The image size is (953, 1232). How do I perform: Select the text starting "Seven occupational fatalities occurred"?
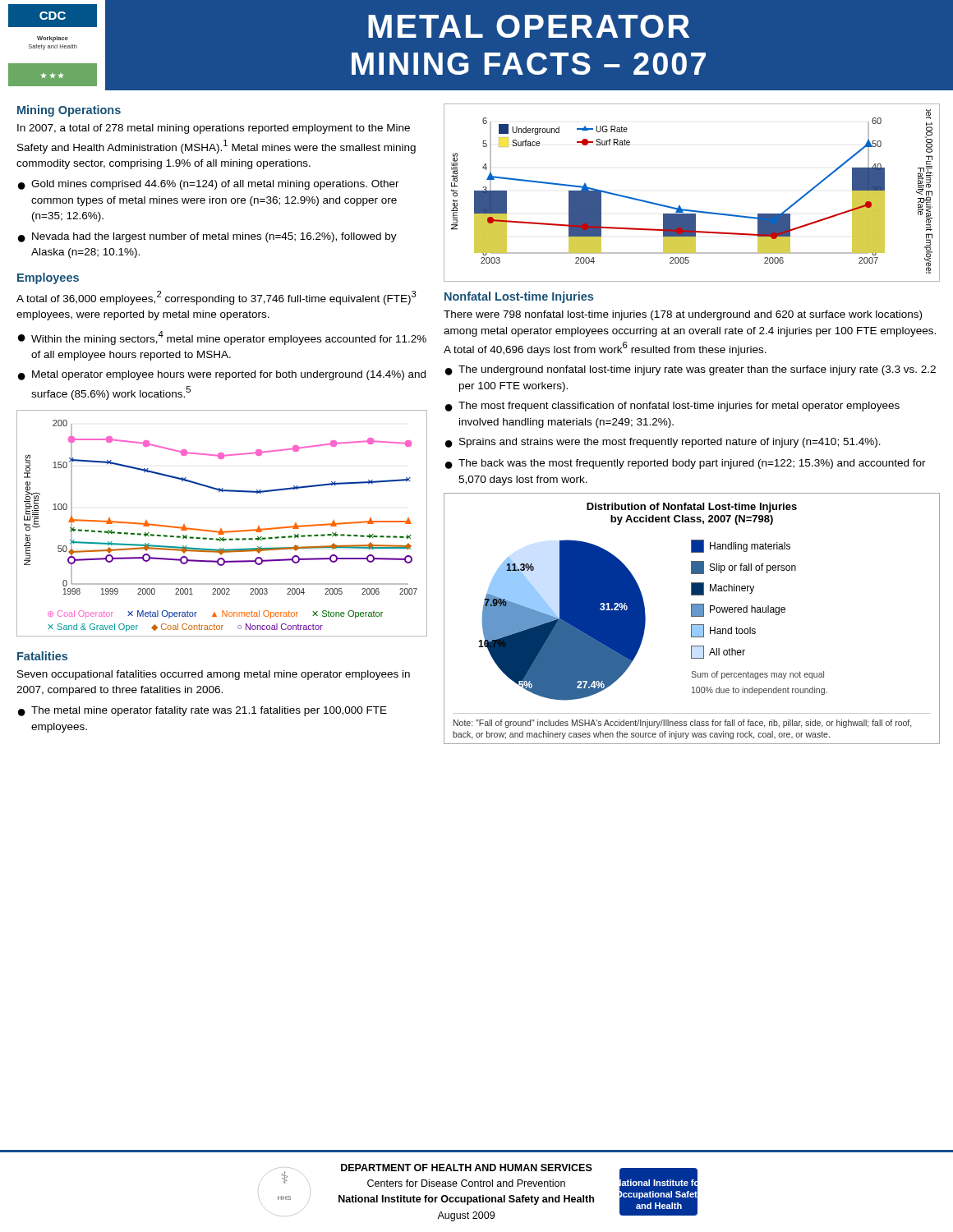[213, 682]
